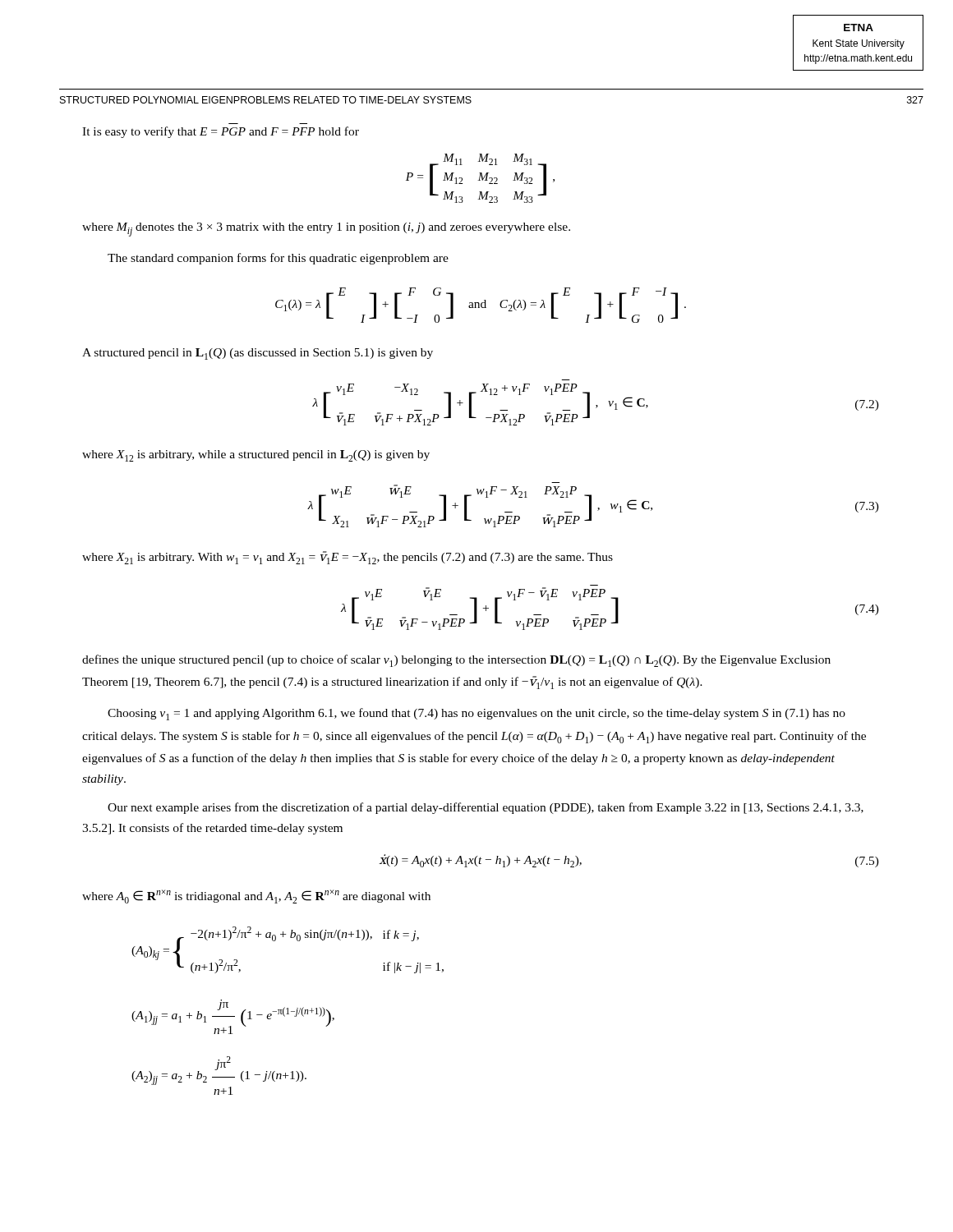953x1232 pixels.
Task: Select the block starting "P = ["
Action: [x=481, y=178]
